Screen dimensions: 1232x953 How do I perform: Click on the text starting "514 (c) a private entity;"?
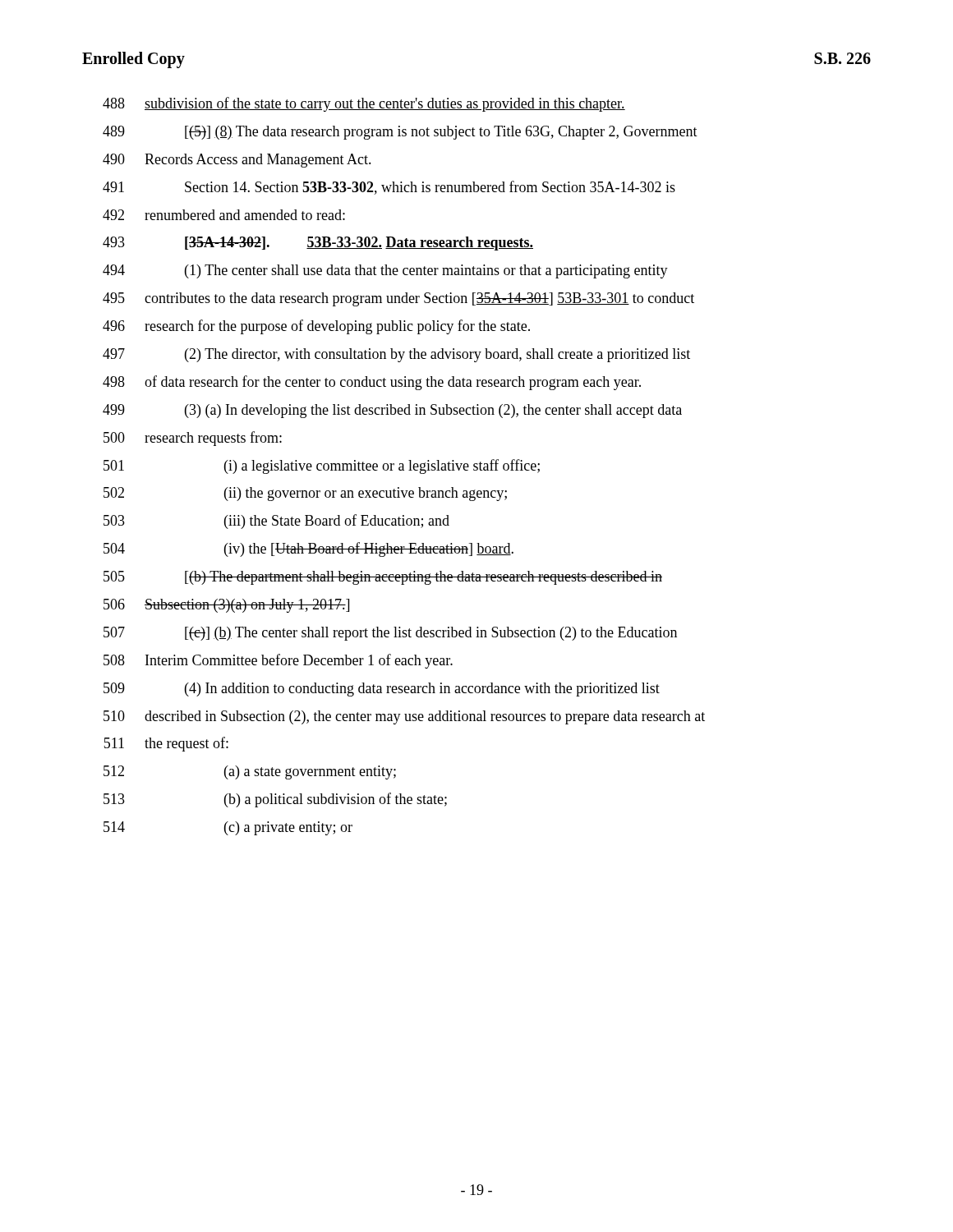[228, 828]
